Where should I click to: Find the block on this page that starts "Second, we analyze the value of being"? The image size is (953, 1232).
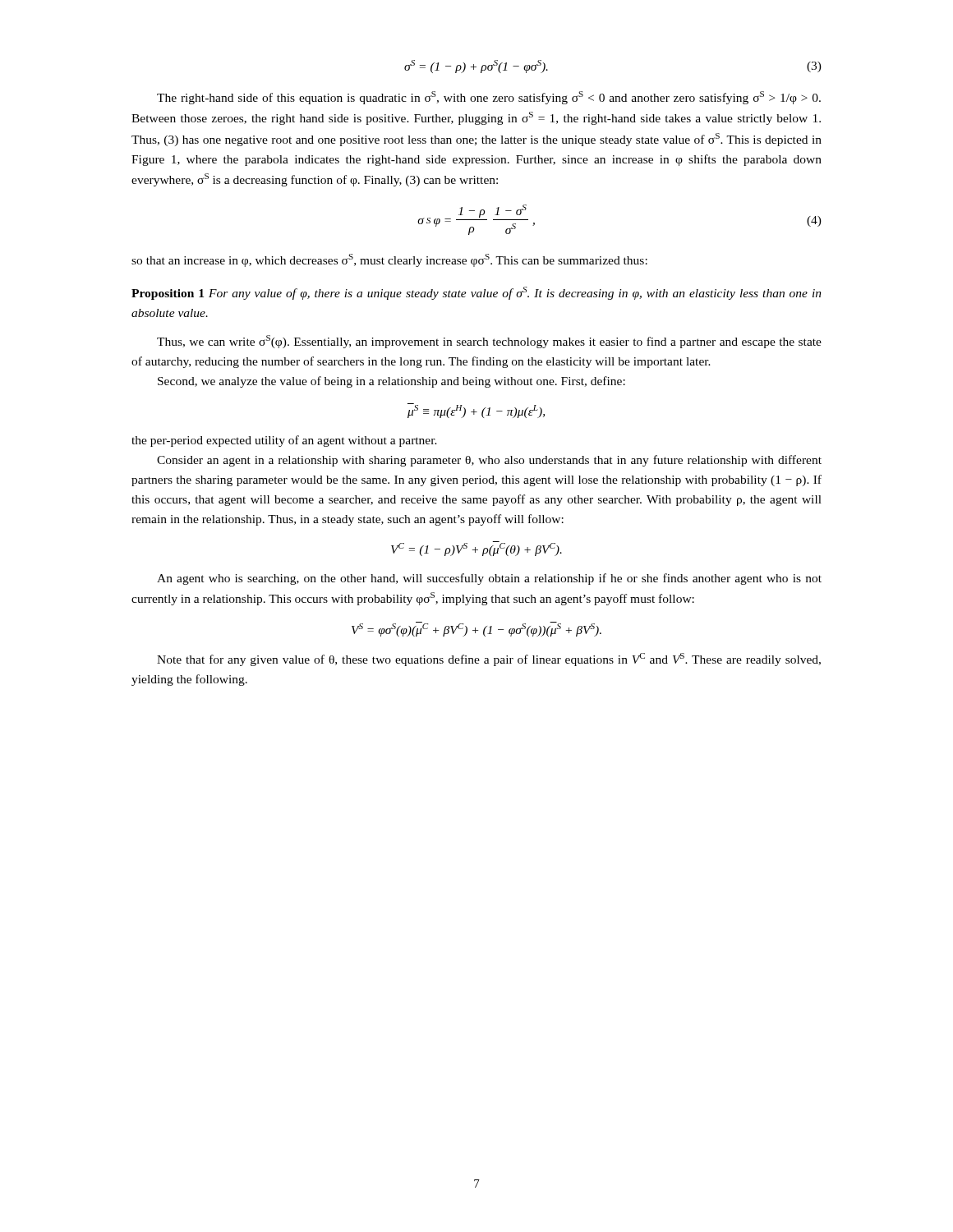click(391, 381)
